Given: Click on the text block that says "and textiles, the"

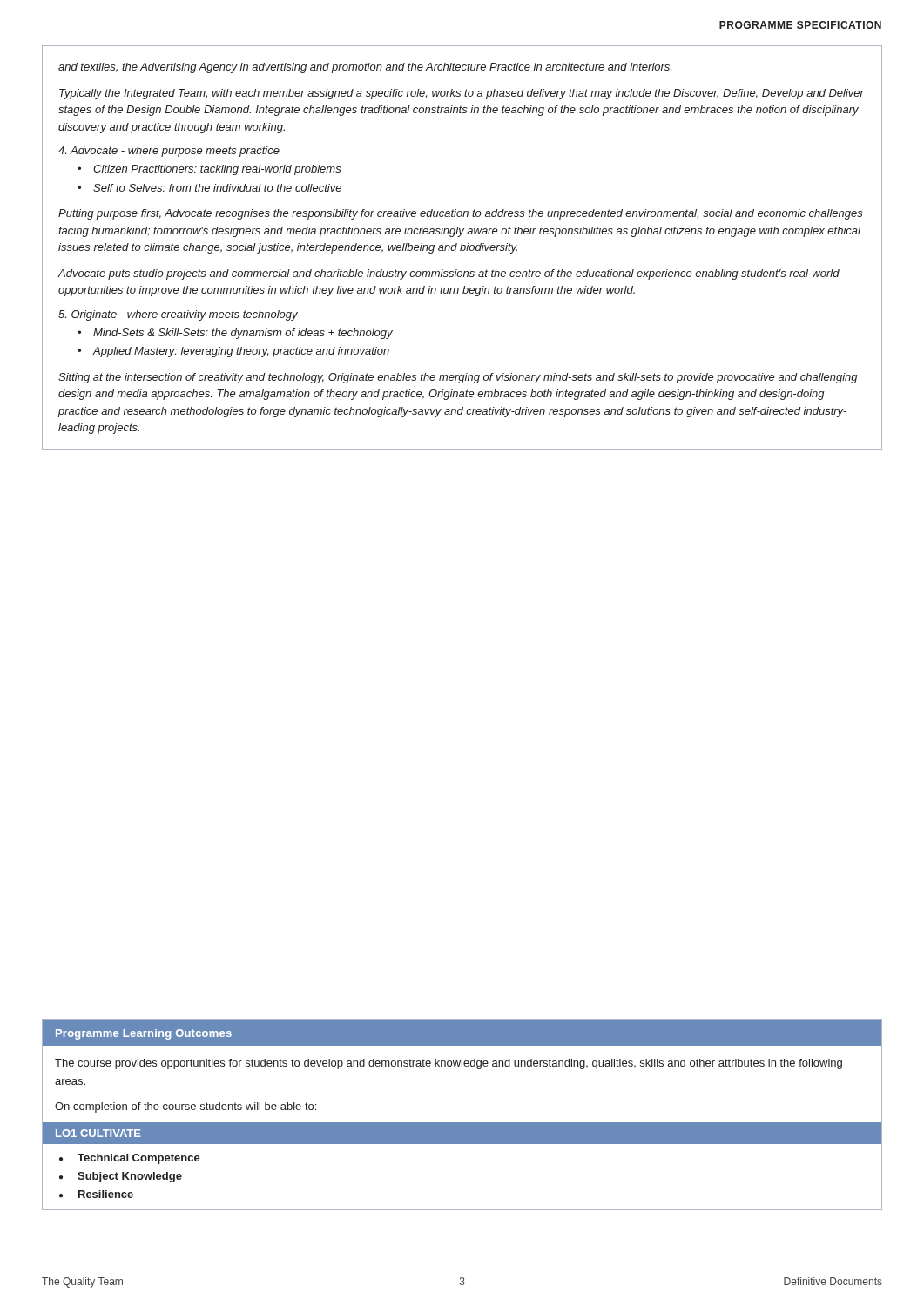Looking at the screenshot, I should coord(462,67).
